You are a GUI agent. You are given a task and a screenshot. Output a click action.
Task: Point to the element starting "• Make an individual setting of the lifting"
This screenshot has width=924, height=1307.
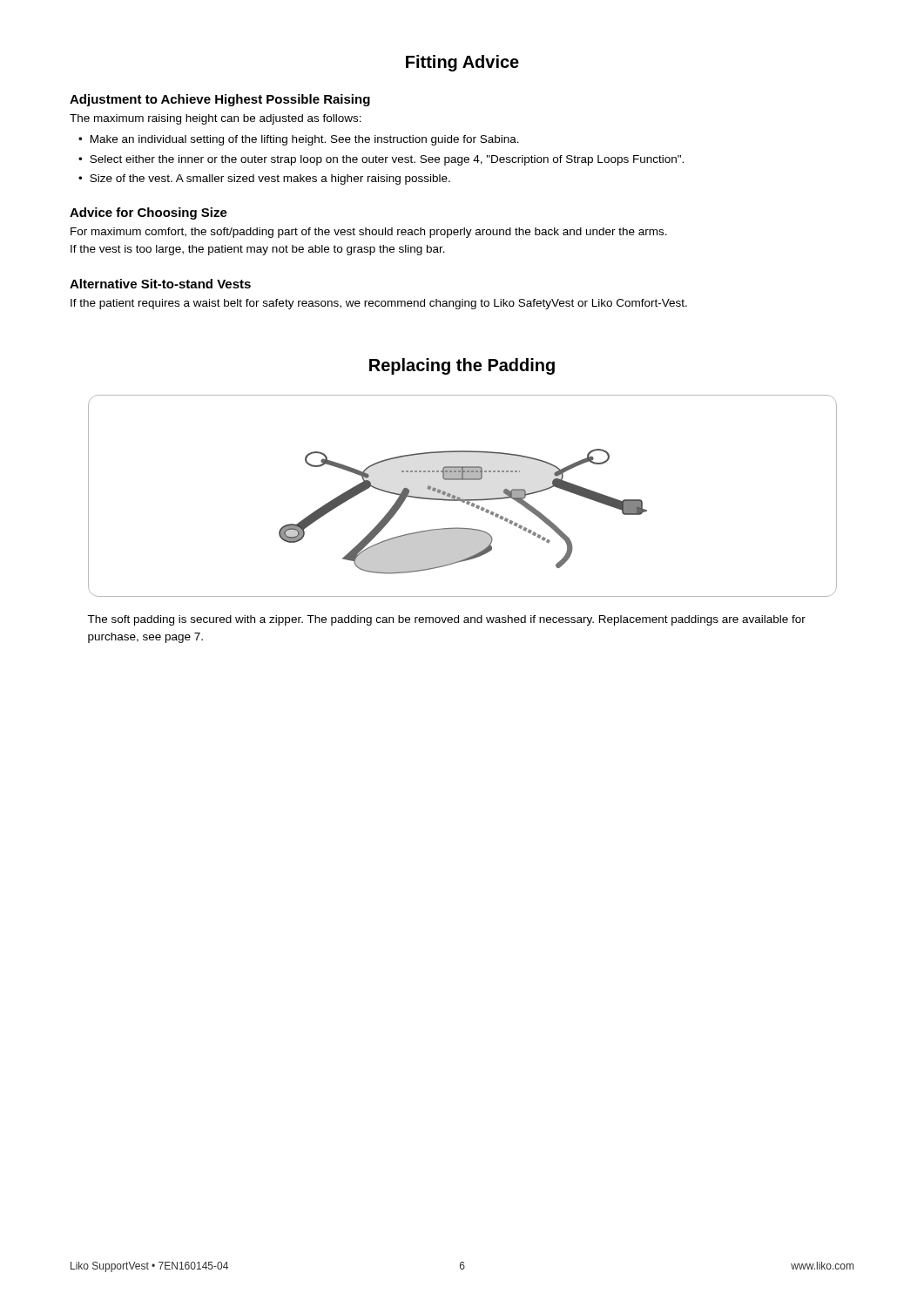click(299, 140)
